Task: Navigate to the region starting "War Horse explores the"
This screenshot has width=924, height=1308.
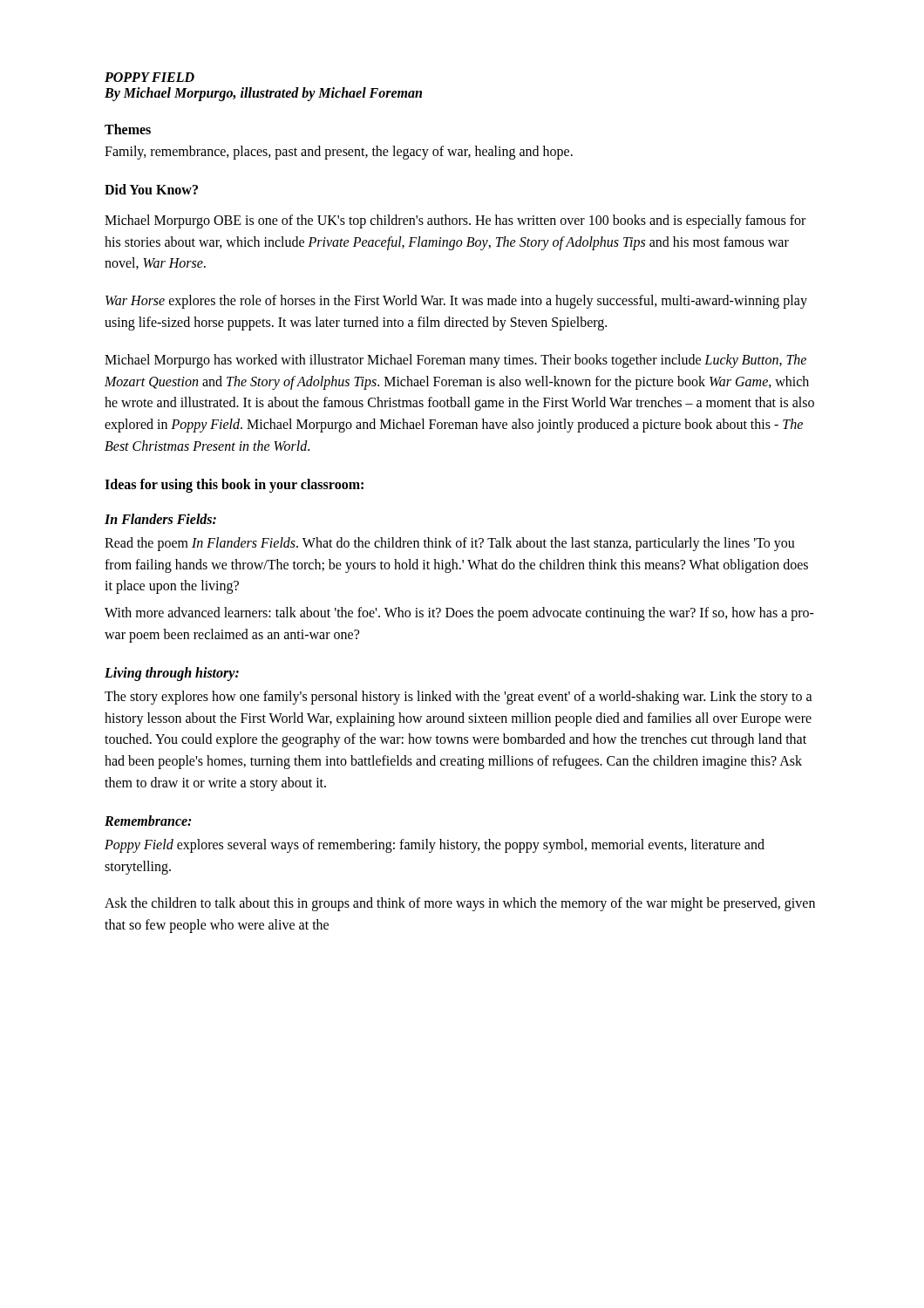Action: coord(456,311)
